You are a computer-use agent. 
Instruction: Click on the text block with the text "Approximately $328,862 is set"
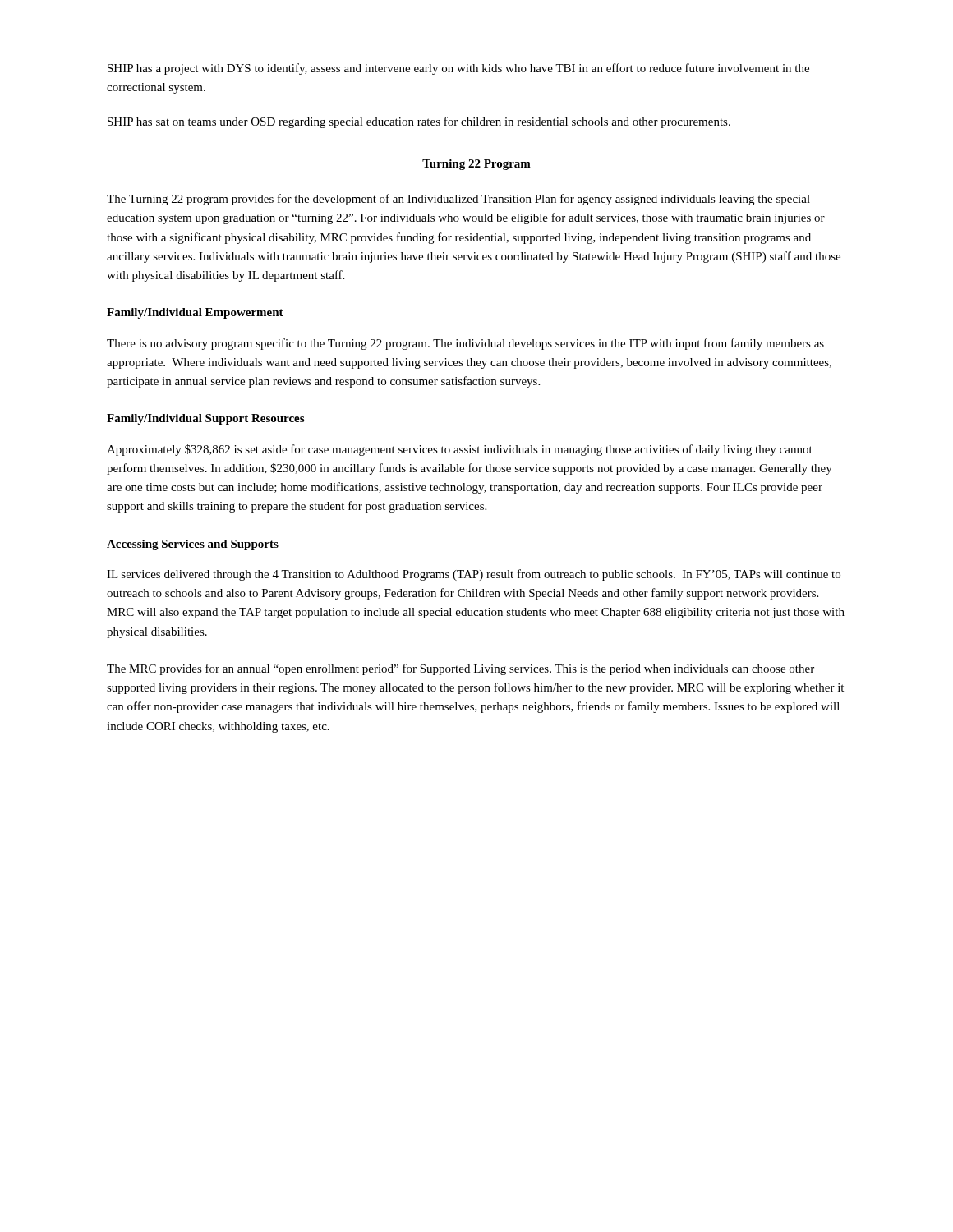[469, 478]
